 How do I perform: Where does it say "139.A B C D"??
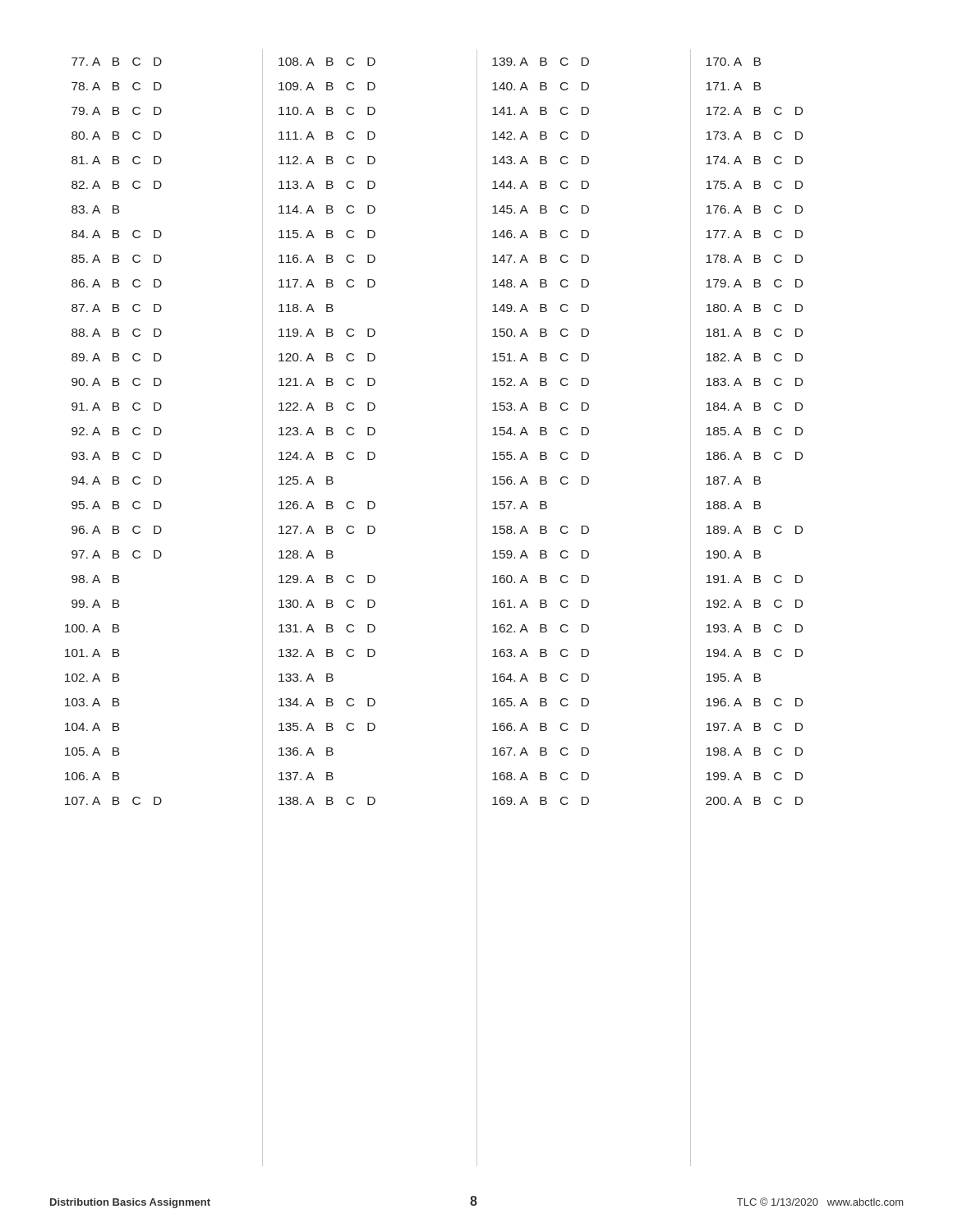pos(539,62)
